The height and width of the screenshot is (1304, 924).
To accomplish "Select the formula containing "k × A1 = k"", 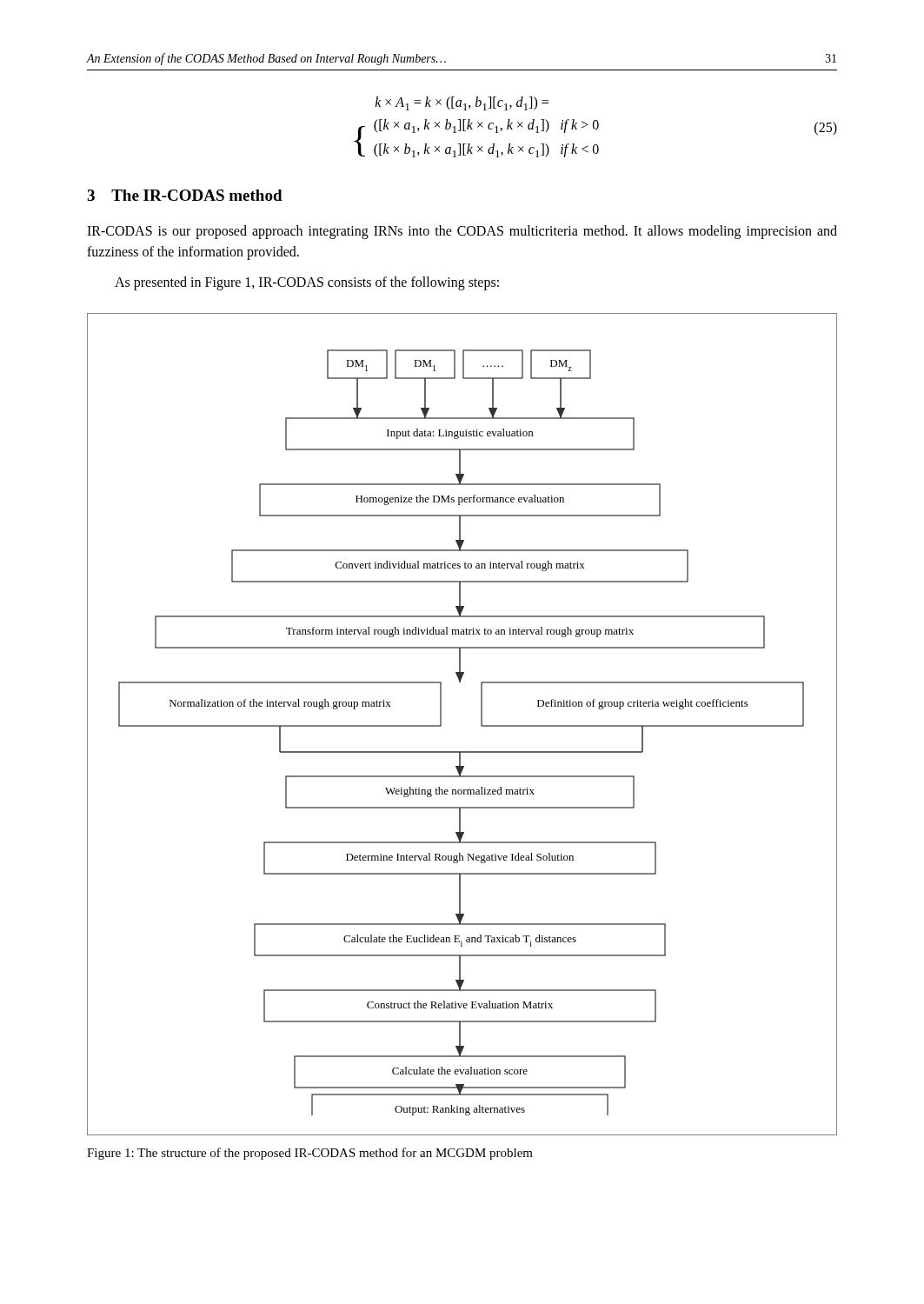I will click(581, 128).
